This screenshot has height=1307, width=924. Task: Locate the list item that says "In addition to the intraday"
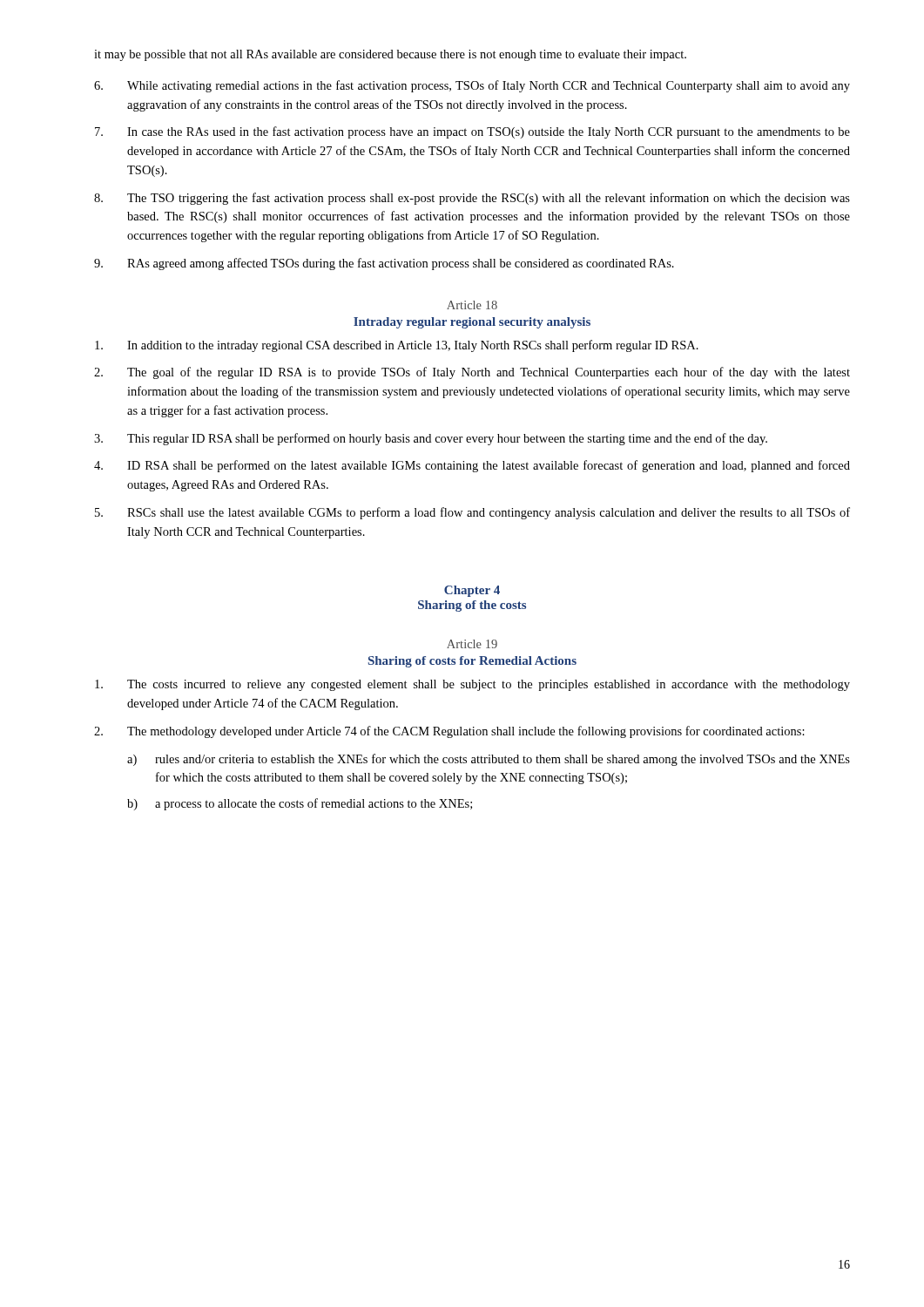472,345
